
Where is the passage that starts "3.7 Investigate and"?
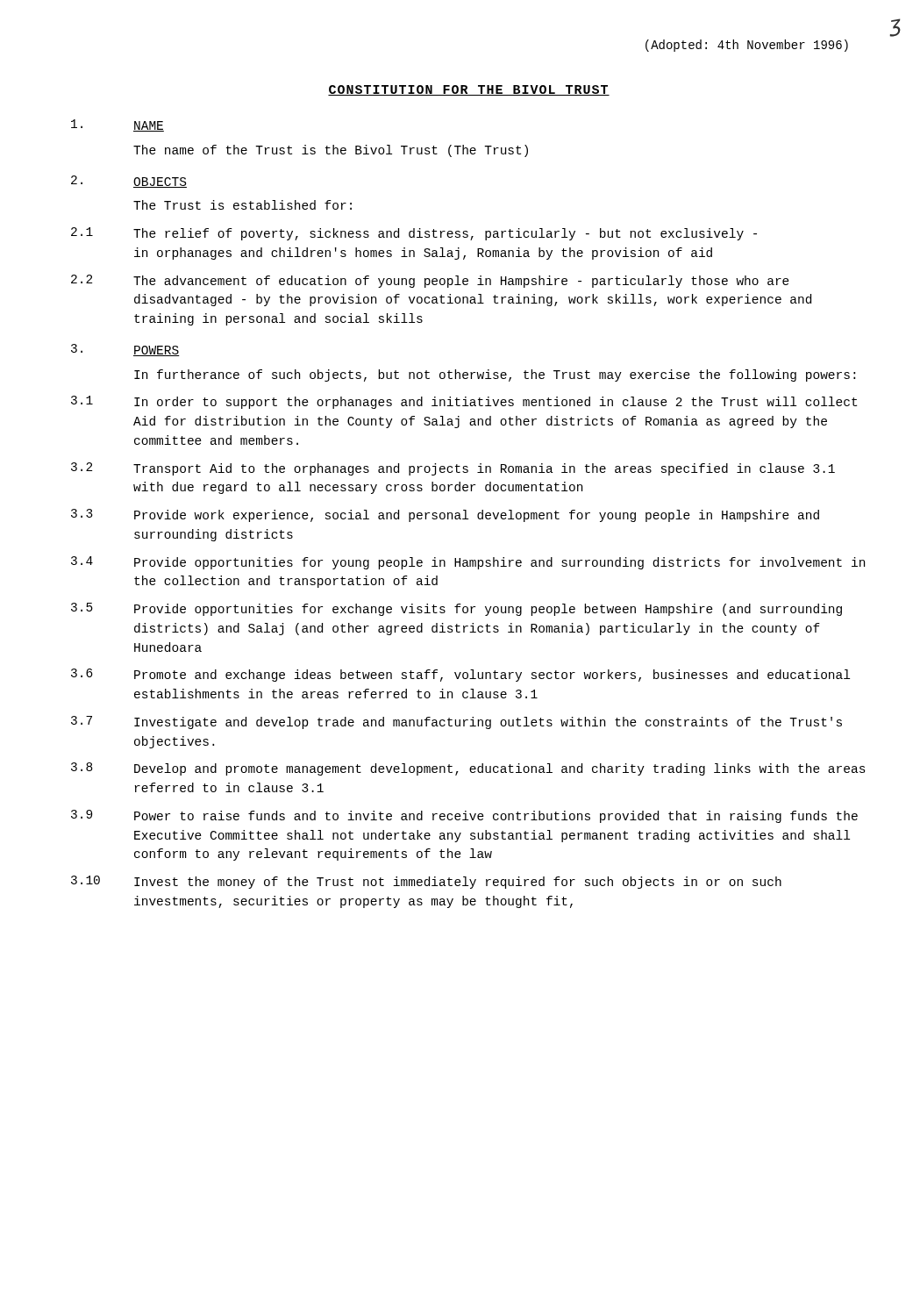pyautogui.click(x=469, y=733)
